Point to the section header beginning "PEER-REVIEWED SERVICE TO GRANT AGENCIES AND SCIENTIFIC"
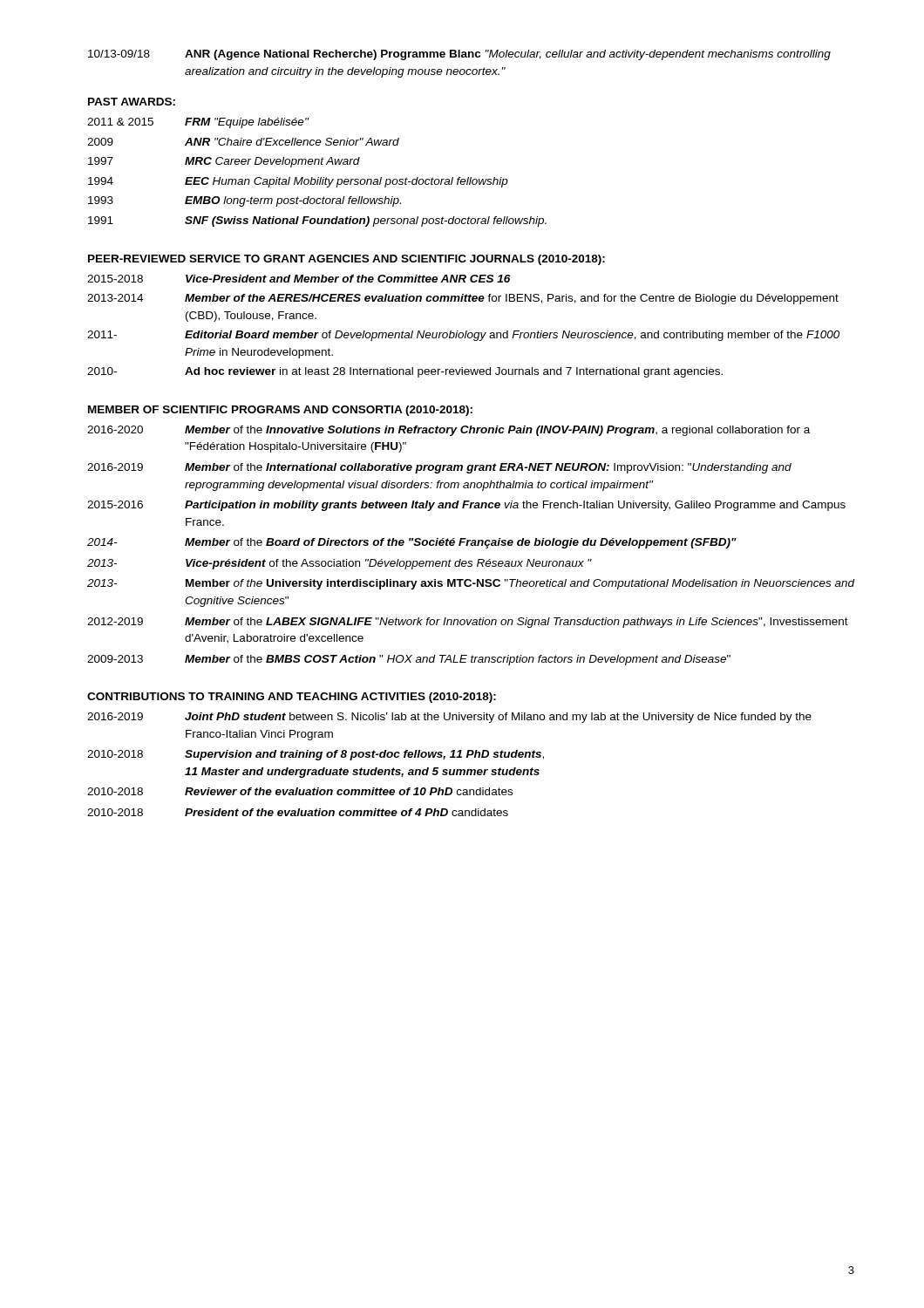The height and width of the screenshot is (1308, 924). 346,258
